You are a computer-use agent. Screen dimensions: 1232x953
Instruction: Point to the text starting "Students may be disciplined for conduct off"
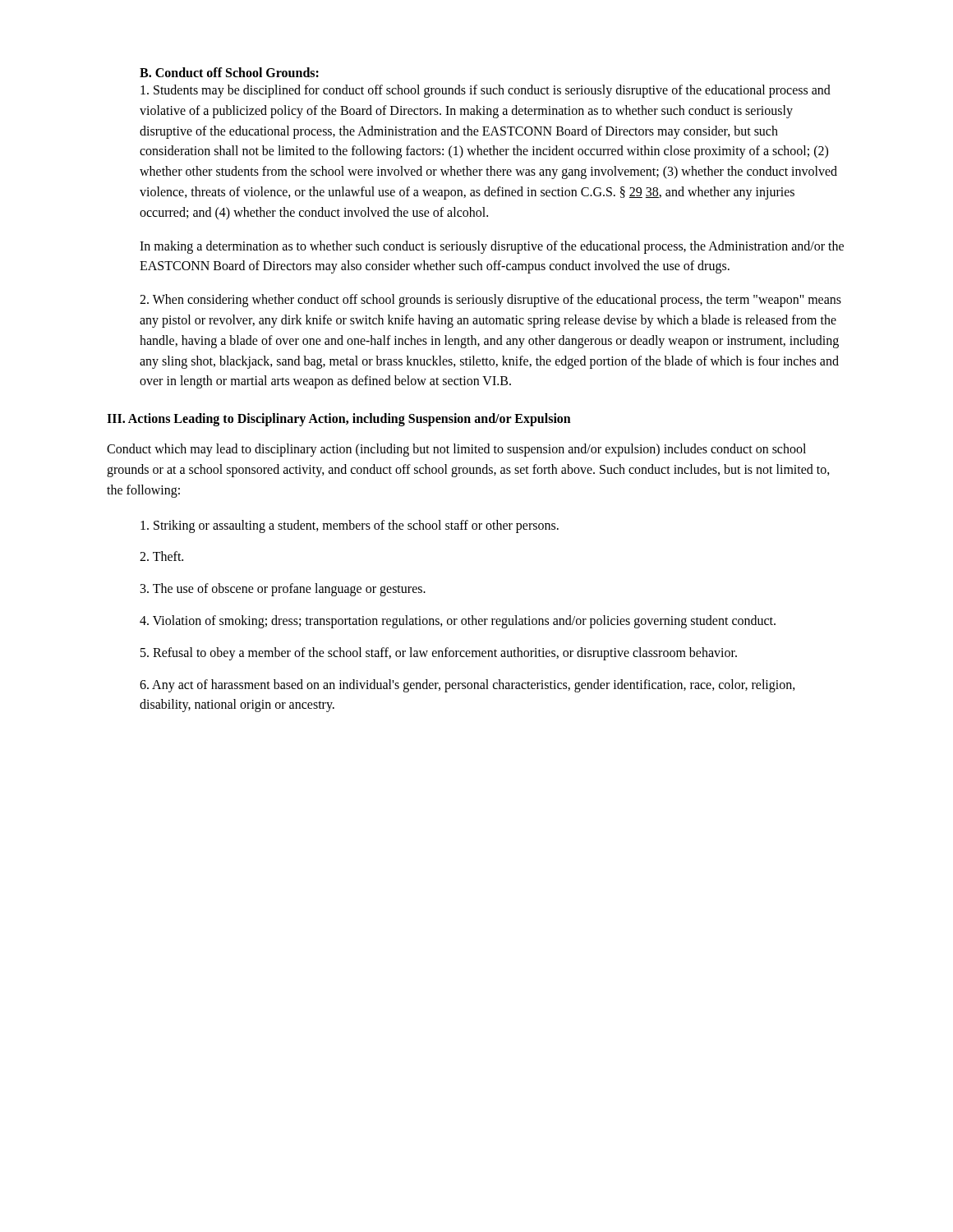(x=488, y=151)
